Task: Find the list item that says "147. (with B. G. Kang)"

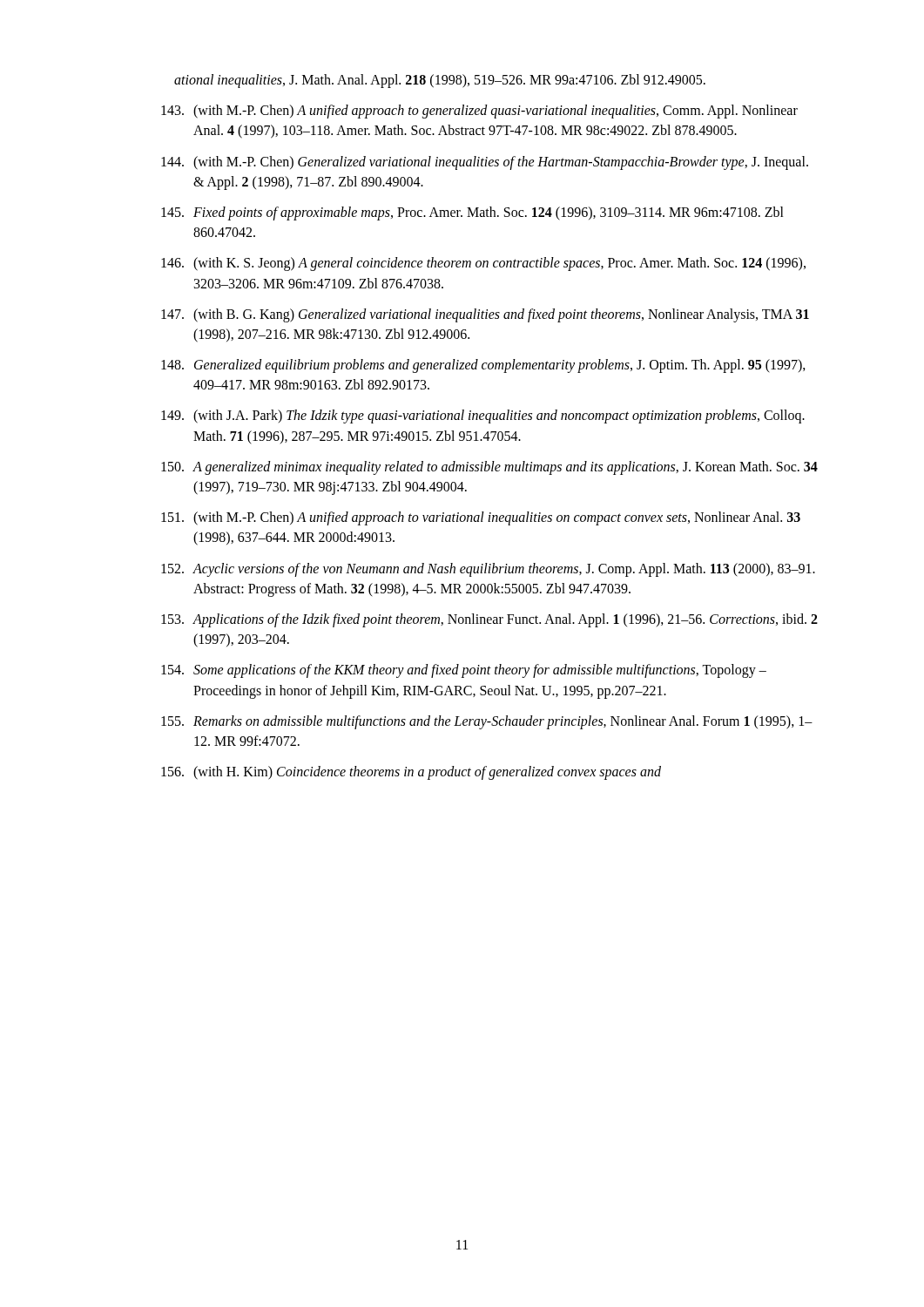Action: (479, 324)
